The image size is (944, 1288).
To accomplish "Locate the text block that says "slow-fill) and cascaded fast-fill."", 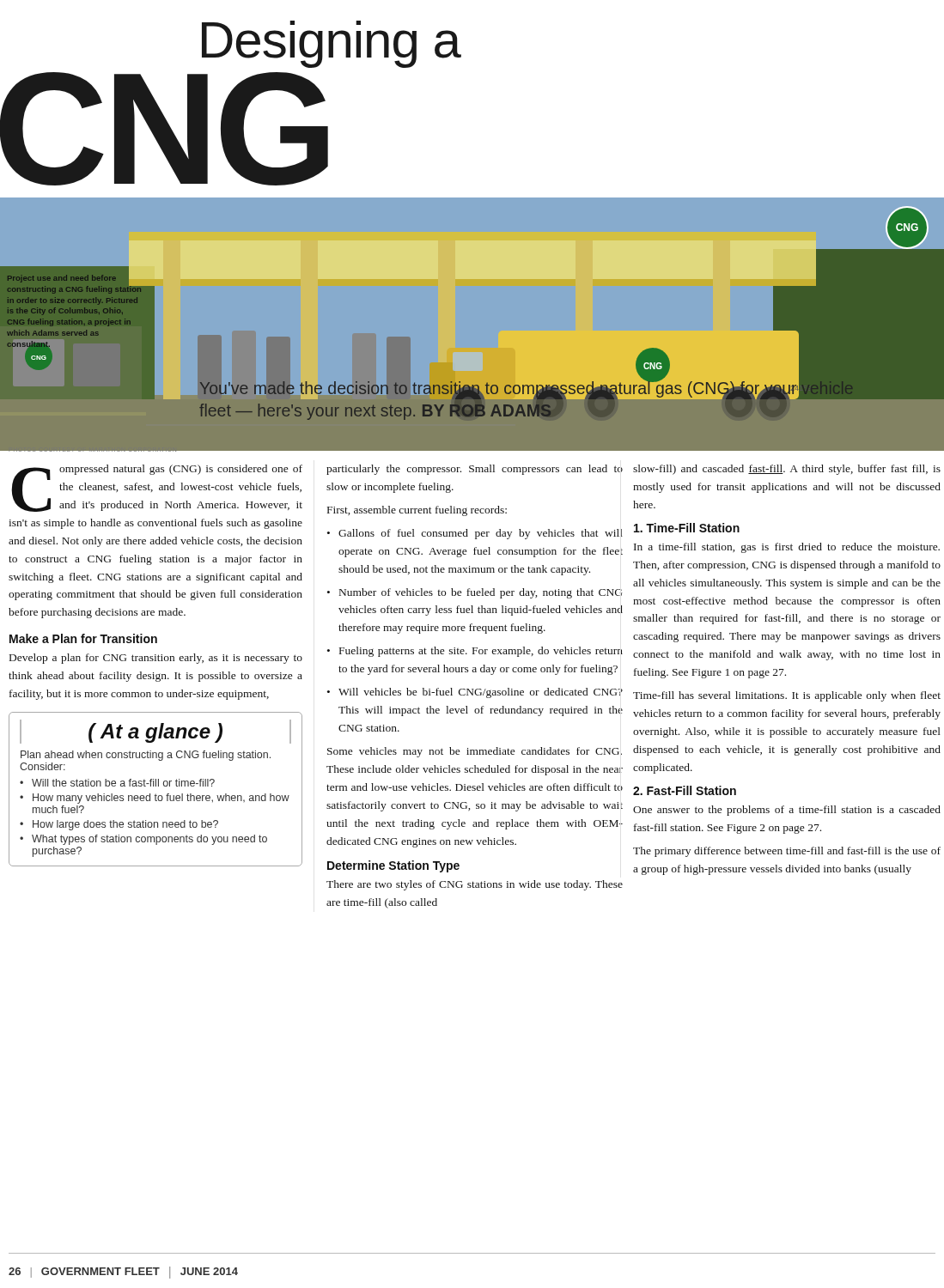I will pos(787,487).
